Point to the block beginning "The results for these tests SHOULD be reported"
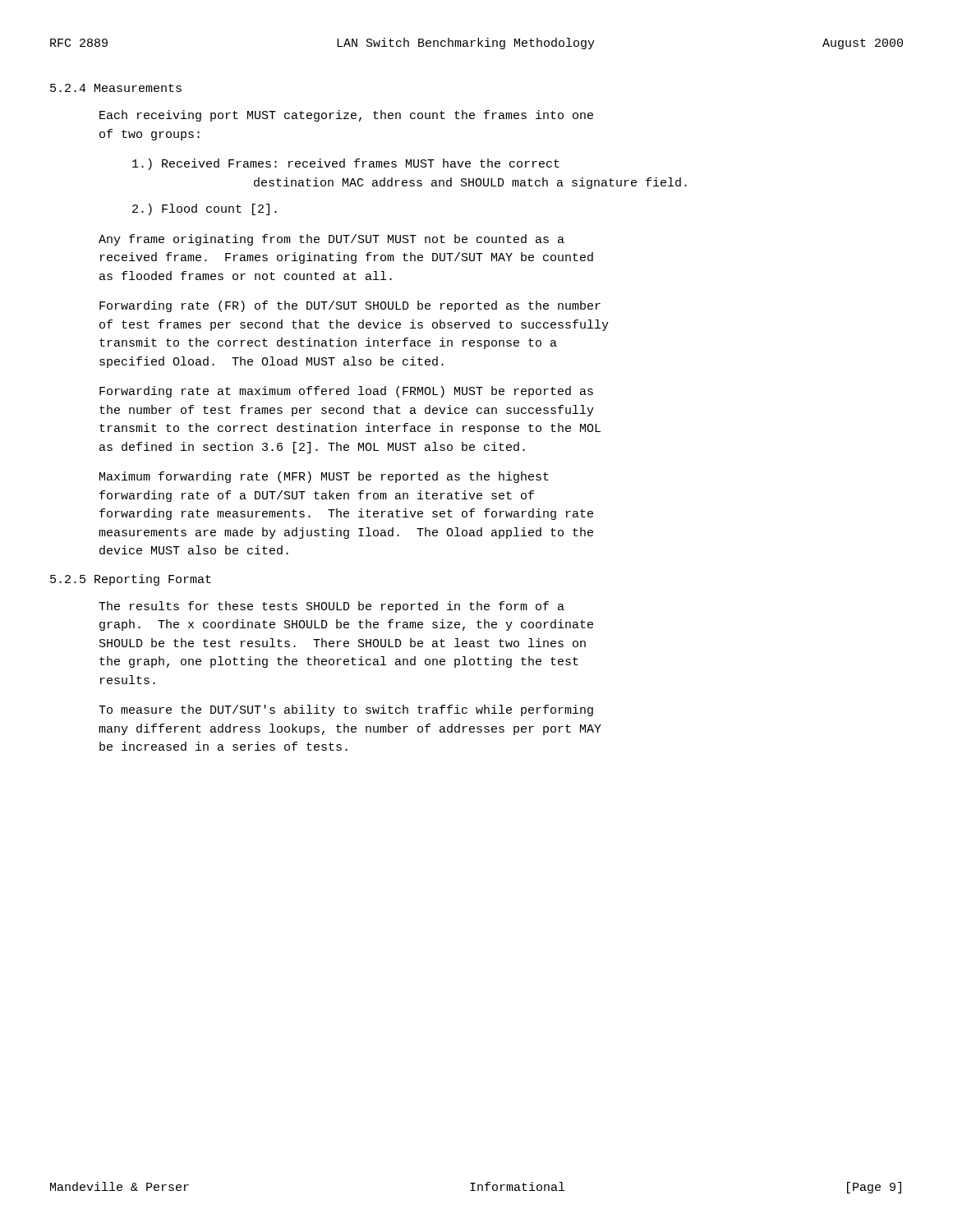953x1232 pixels. (346, 644)
